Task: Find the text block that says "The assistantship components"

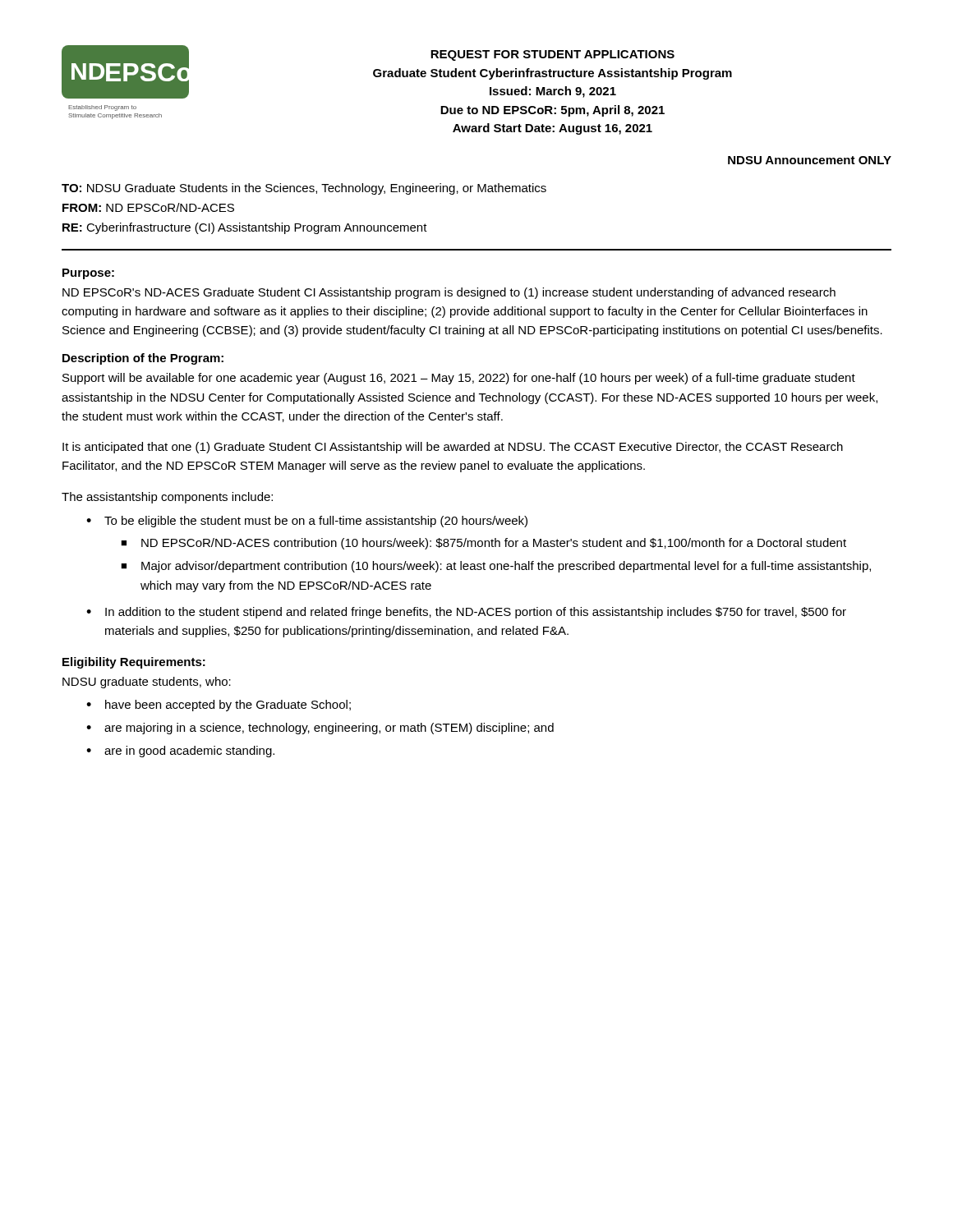Action: [x=168, y=496]
